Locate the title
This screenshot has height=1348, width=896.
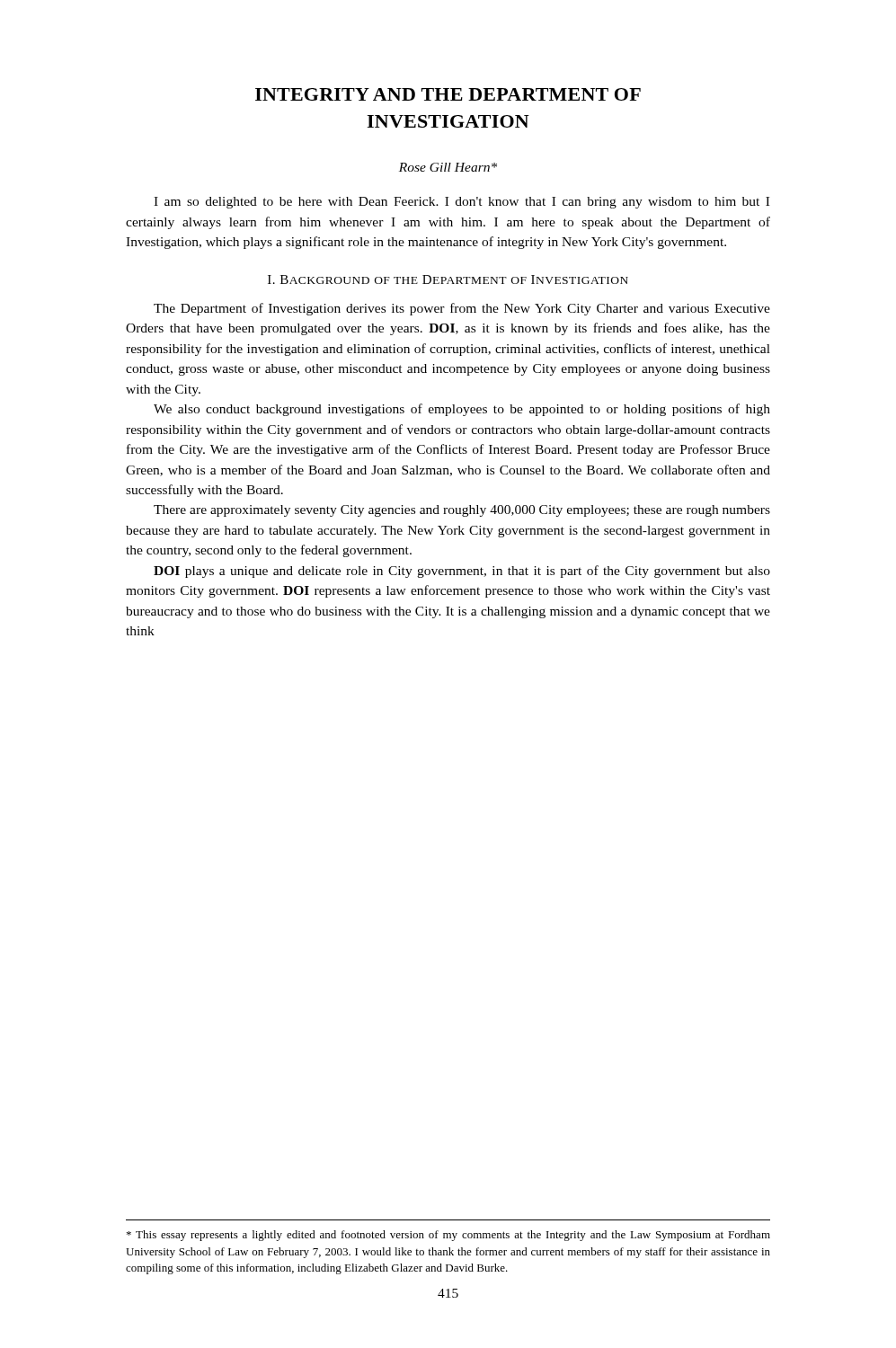(x=448, y=108)
